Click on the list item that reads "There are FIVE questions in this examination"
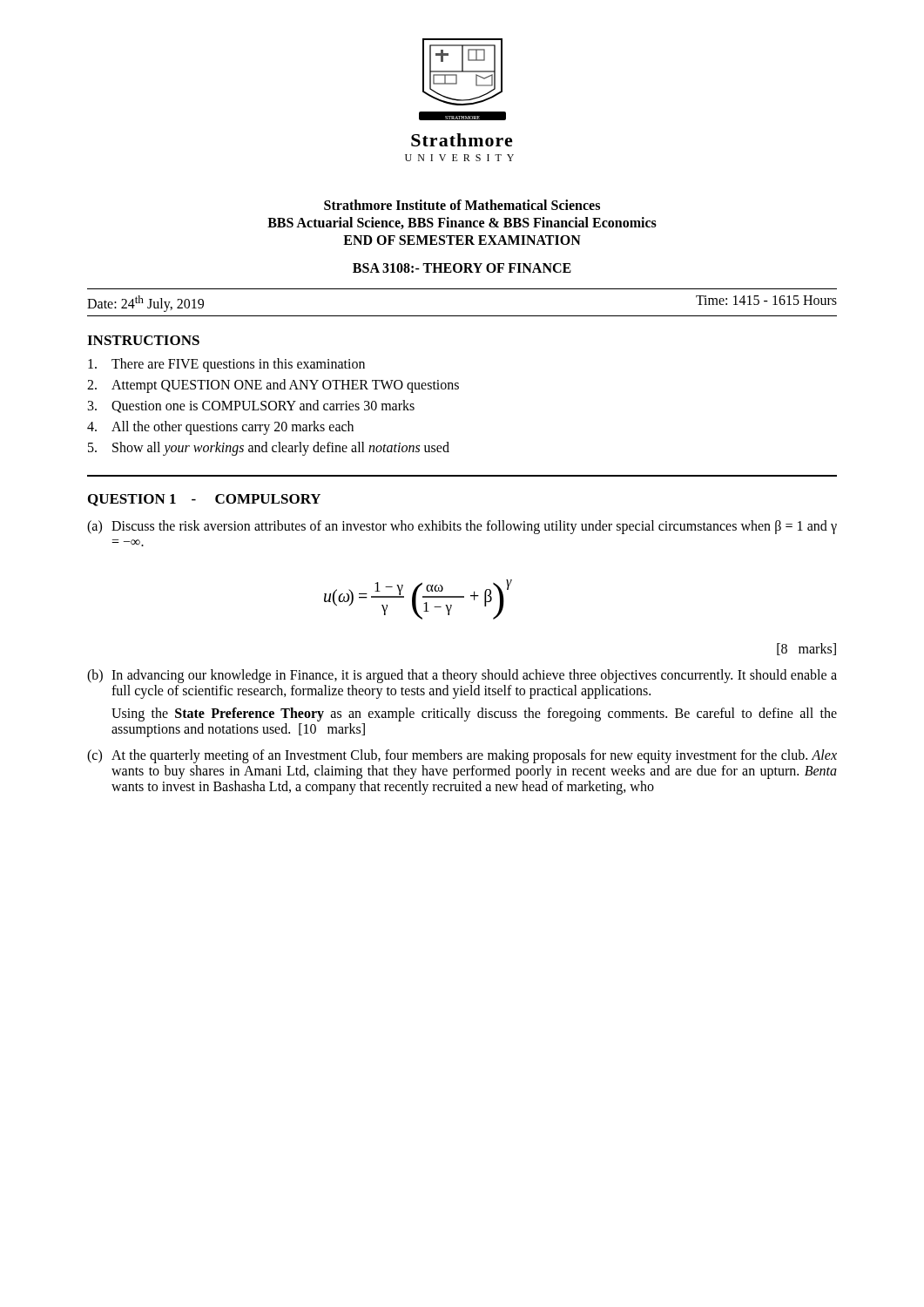 pyautogui.click(x=226, y=365)
